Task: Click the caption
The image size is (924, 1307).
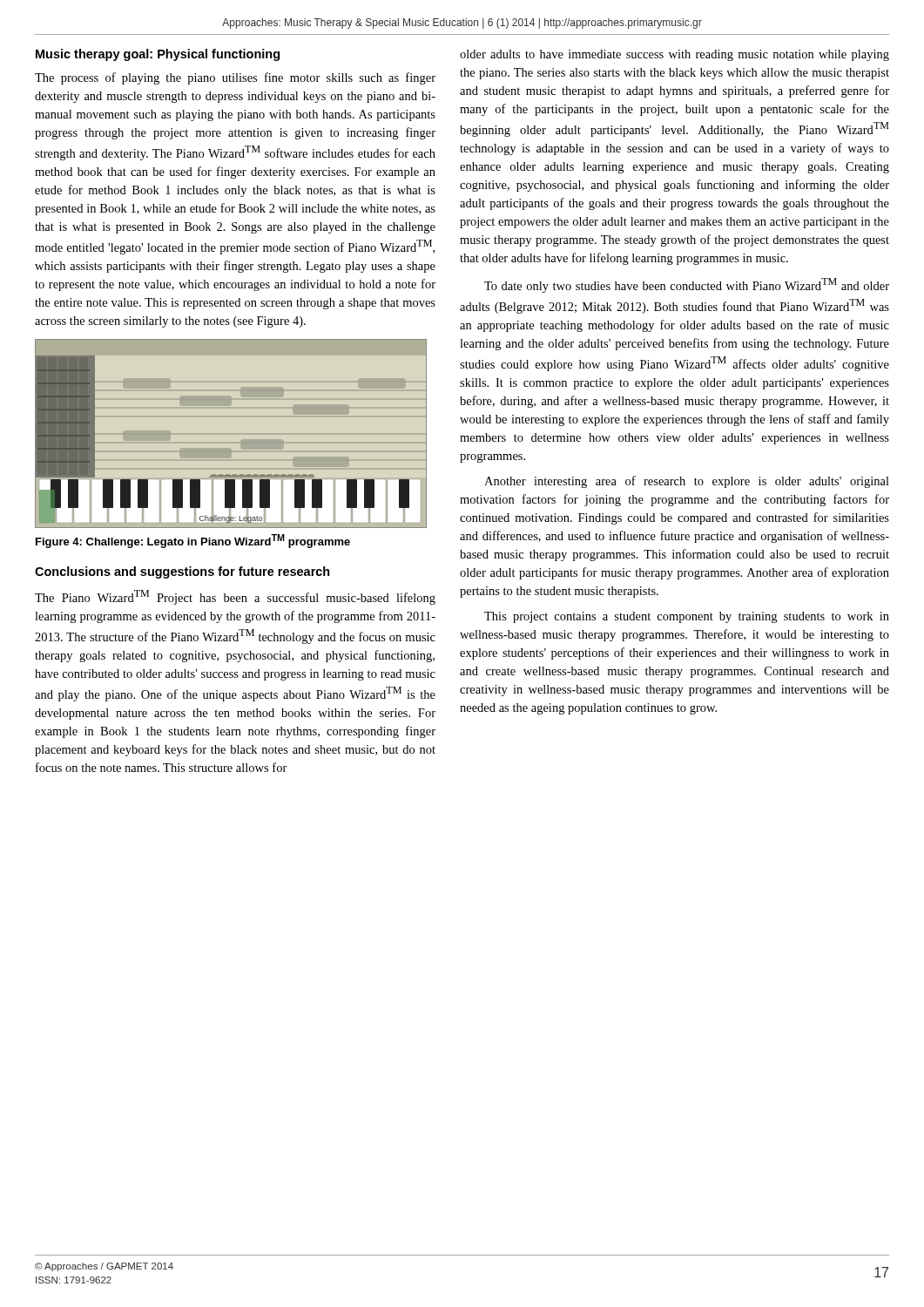Action: pyautogui.click(x=193, y=540)
